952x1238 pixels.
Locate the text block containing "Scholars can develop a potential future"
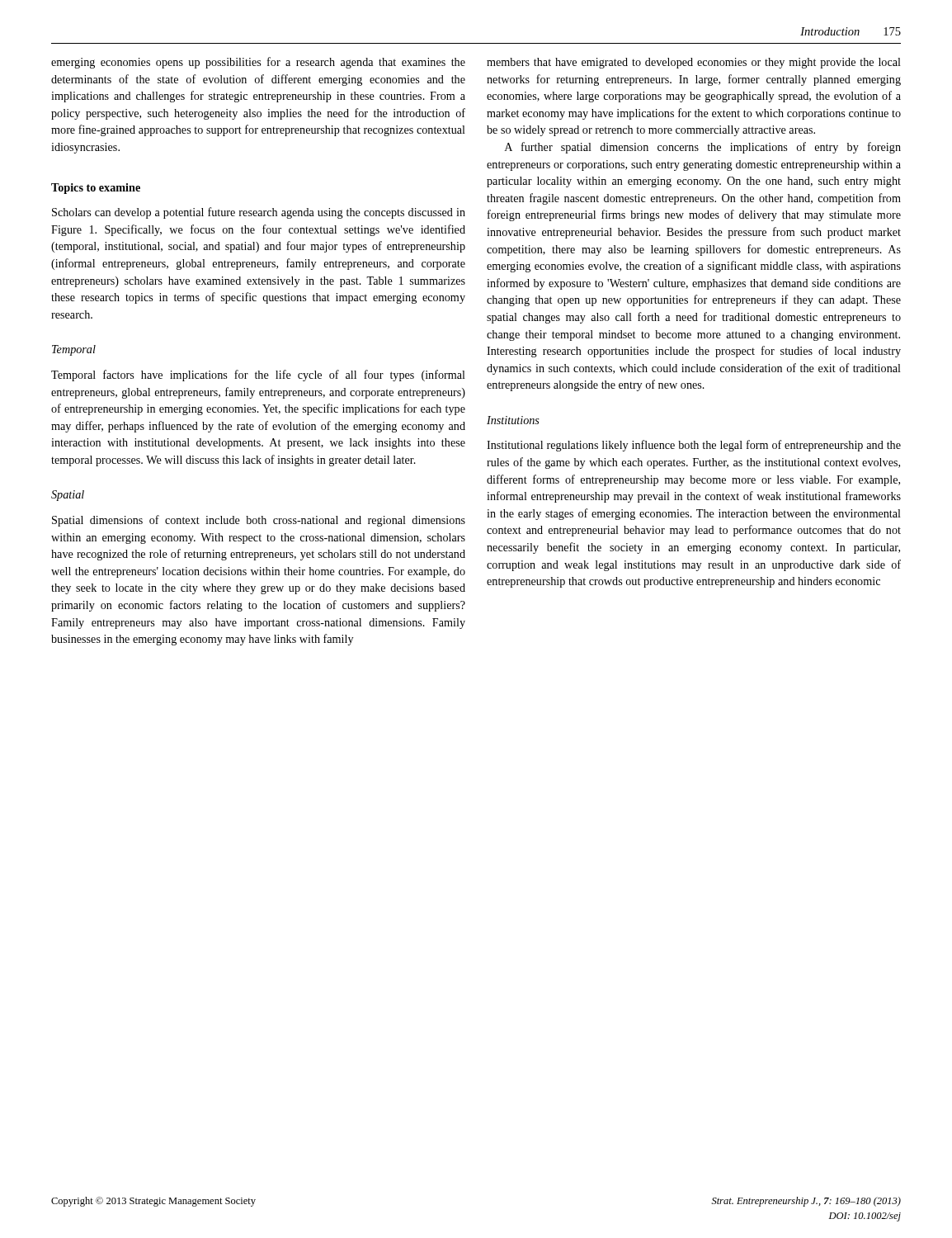[x=258, y=264]
